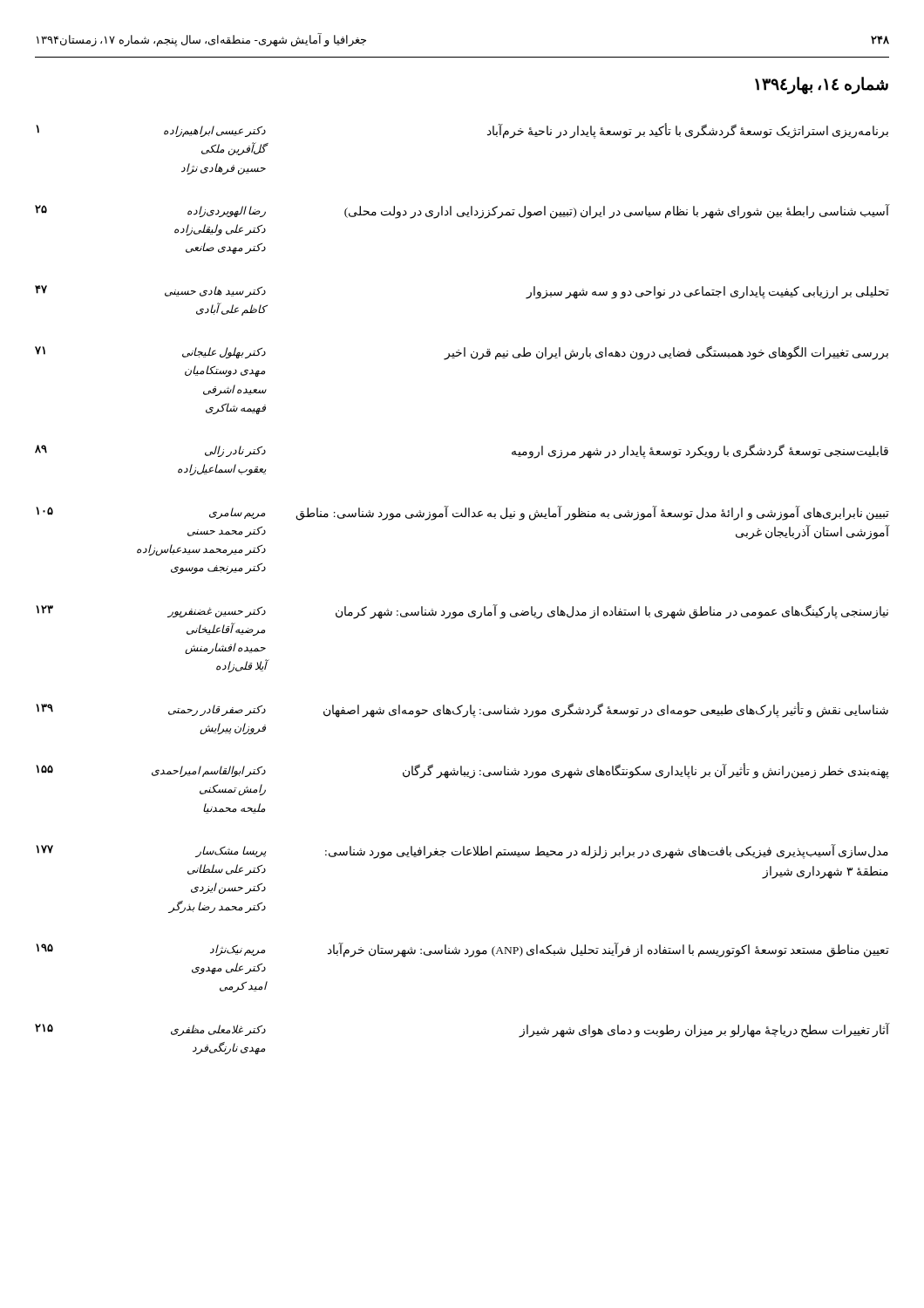
Task: Locate the text starting "شناسایی نقش و تأثیر پارک‌های طبیعی حومه‌ای"
Action: pyautogui.click(x=462, y=719)
